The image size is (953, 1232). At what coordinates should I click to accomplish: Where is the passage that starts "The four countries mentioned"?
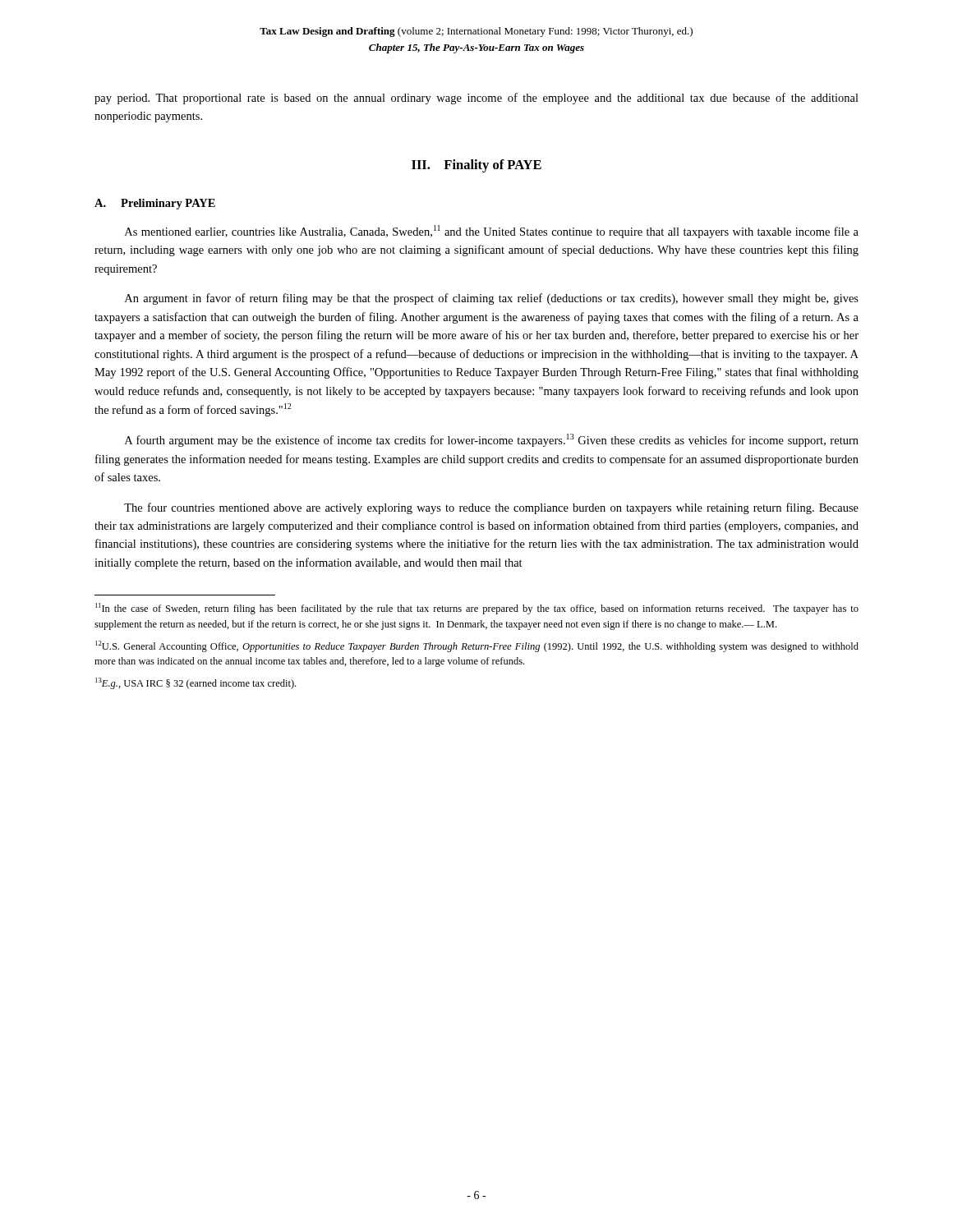tap(476, 535)
